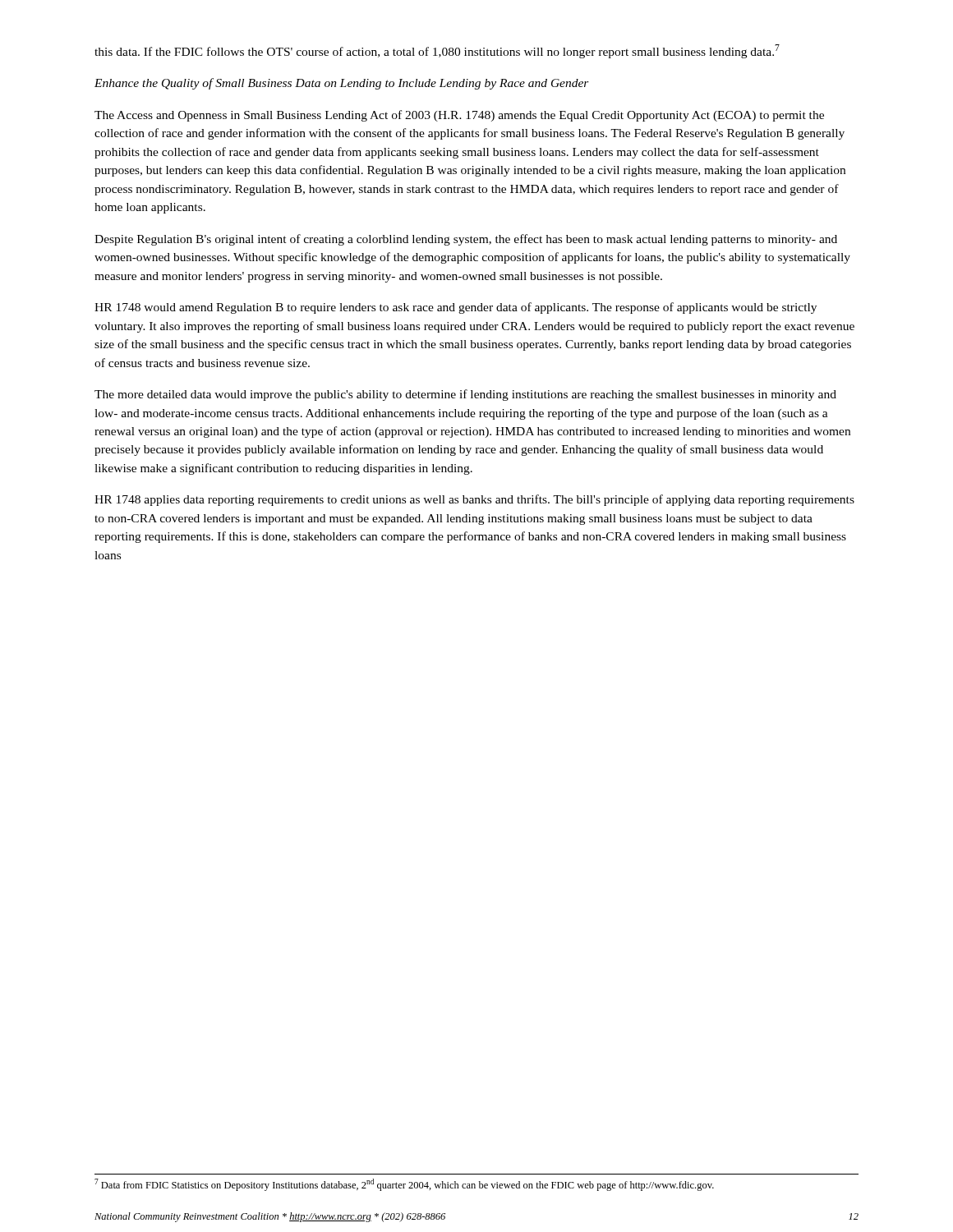The image size is (953, 1232).
Task: Point to the block starting "Enhance the Quality of"
Action: pyautogui.click(x=476, y=84)
